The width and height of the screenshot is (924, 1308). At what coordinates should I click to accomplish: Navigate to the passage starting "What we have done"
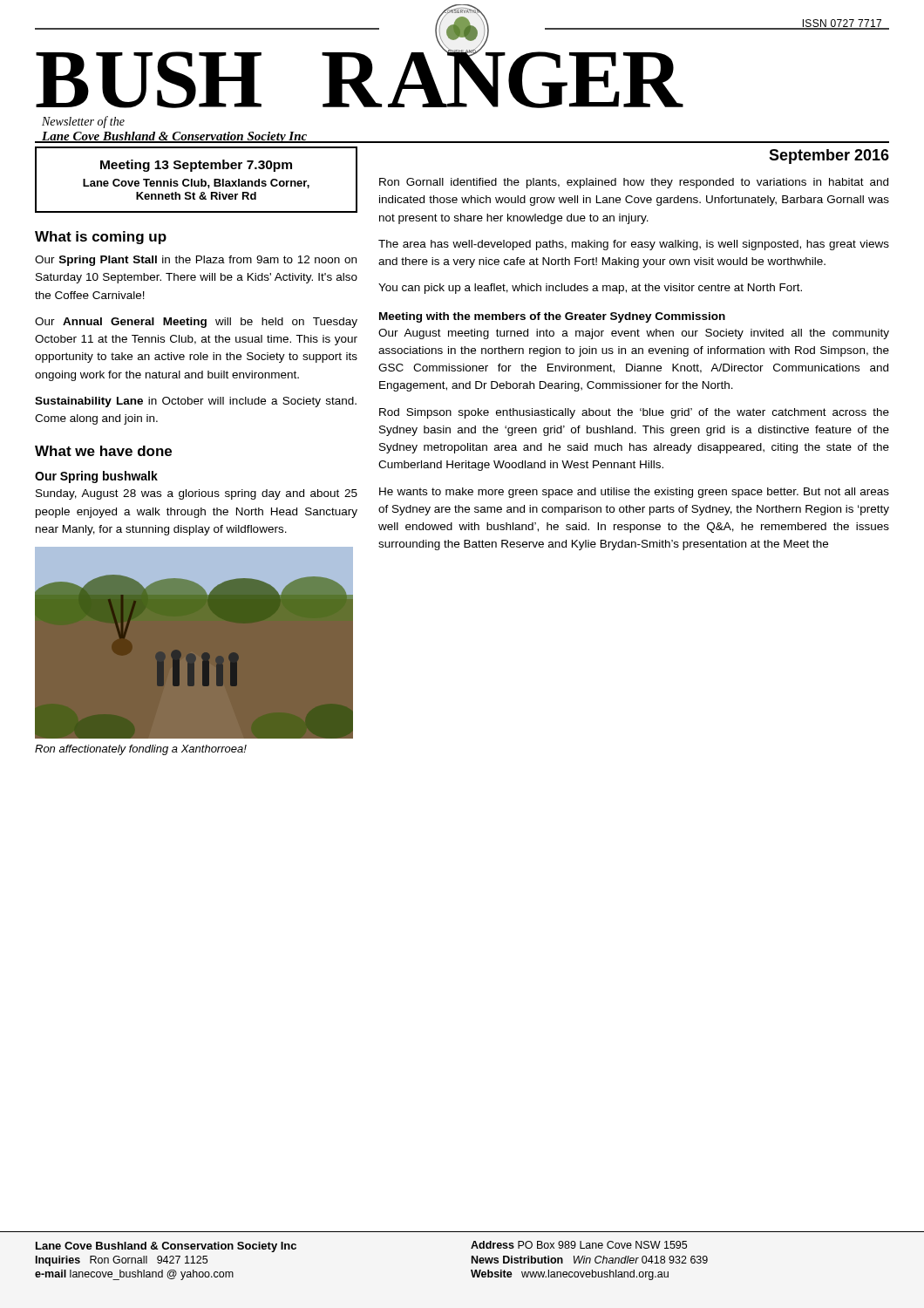coord(104,451)
